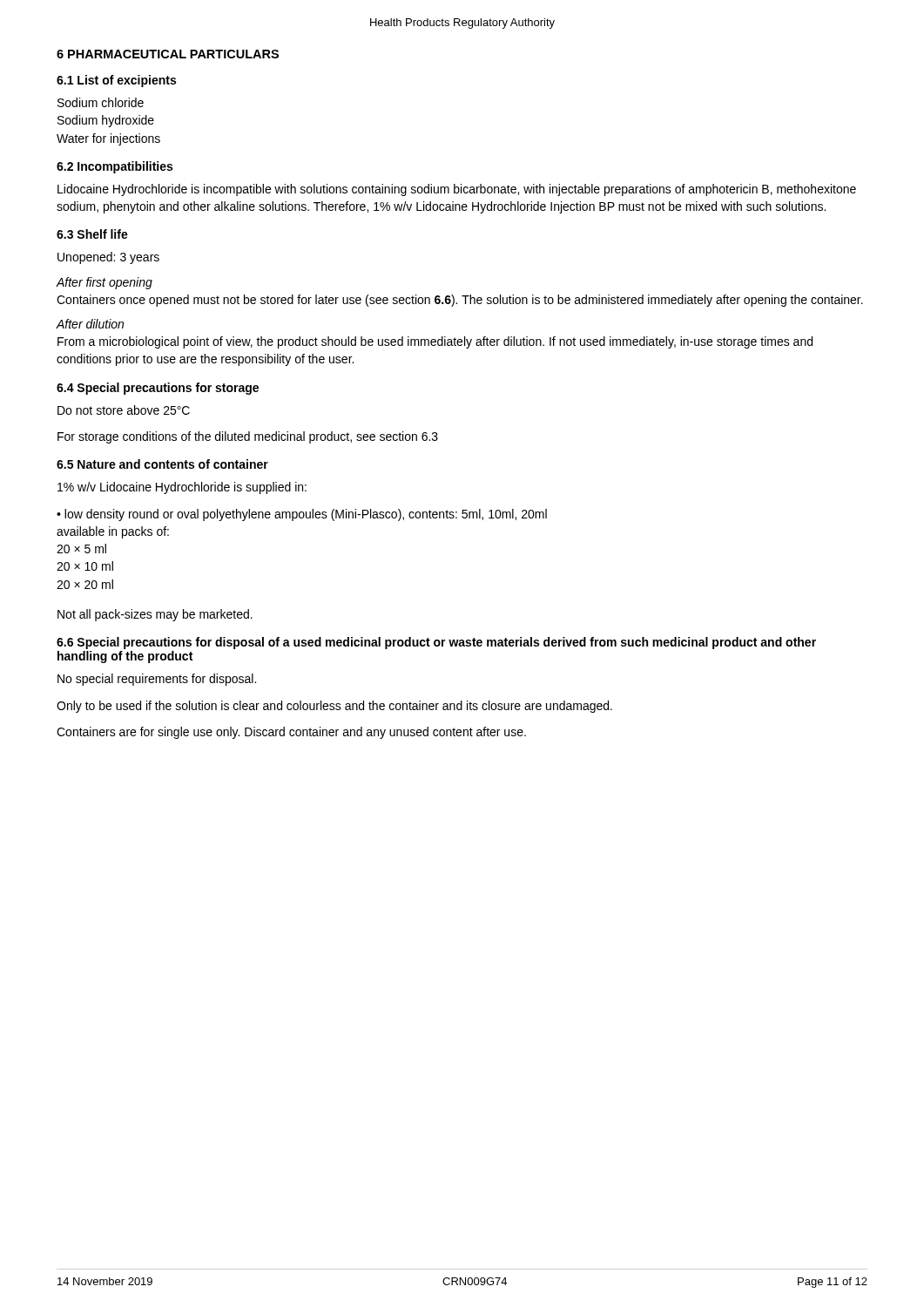Locate the text block with the text "Do not store above"
924x1307 pixels.
coord(123,410)
